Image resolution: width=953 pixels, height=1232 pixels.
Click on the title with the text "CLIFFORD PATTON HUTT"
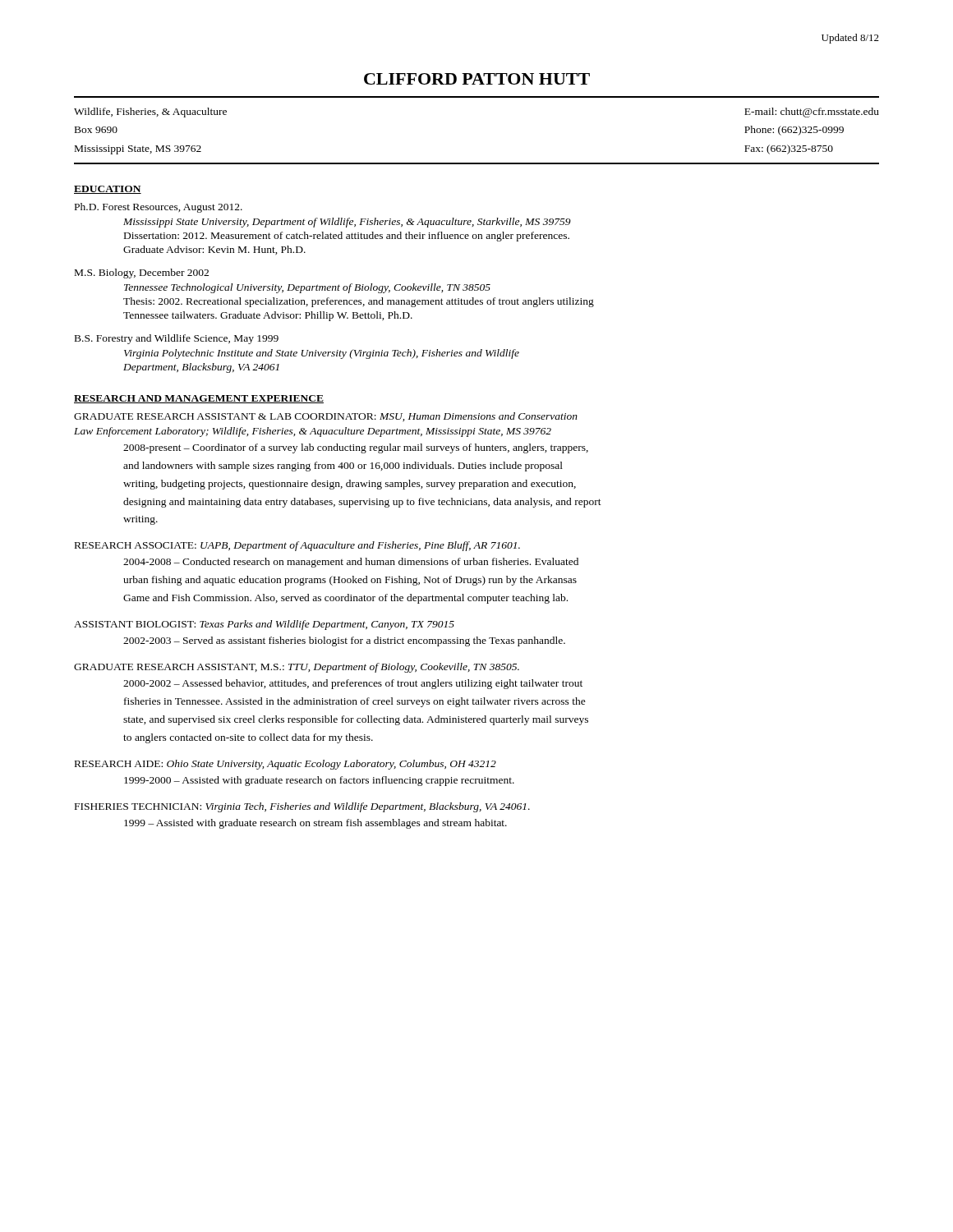point(476,78)
